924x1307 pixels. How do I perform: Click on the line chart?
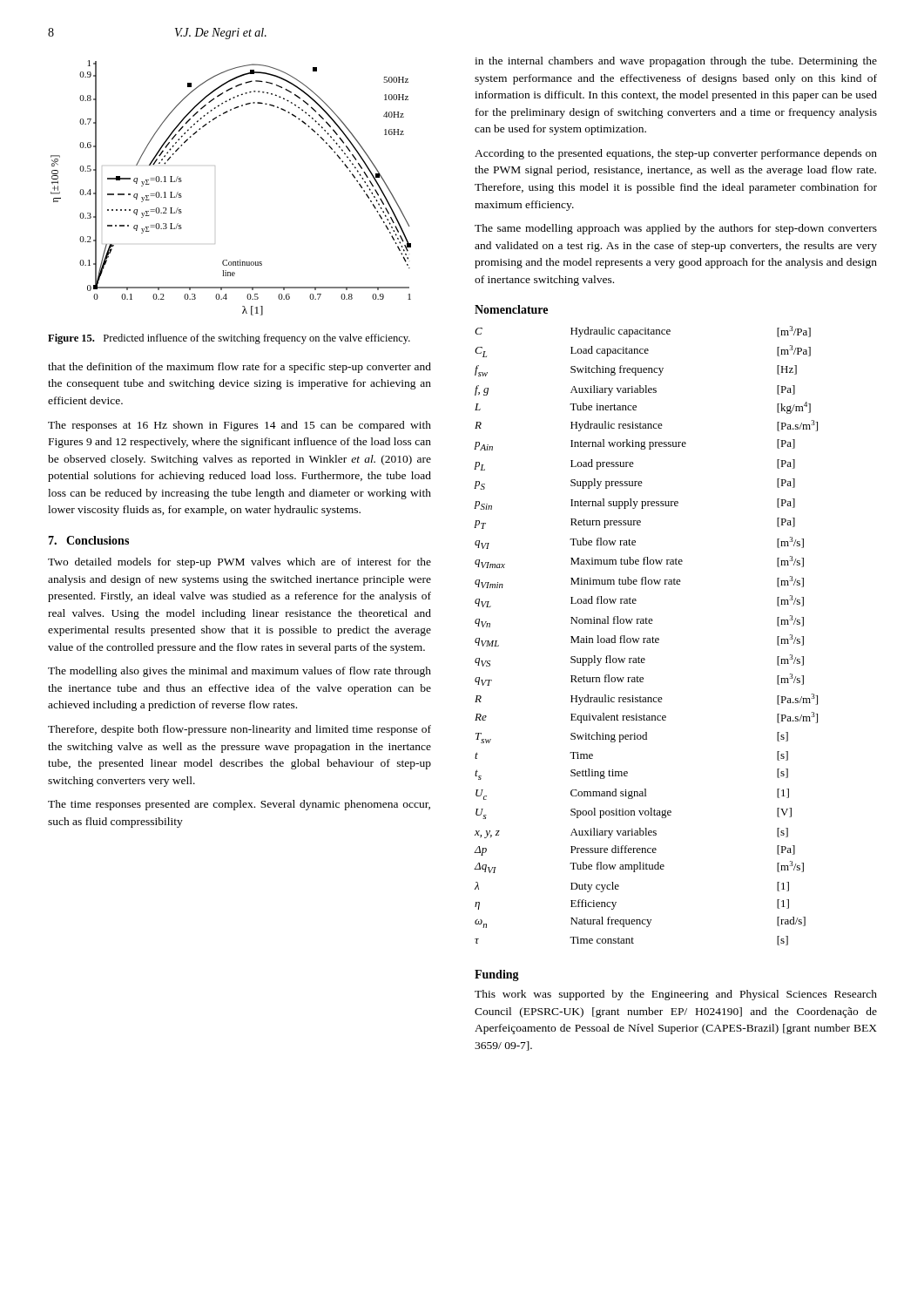235,189
